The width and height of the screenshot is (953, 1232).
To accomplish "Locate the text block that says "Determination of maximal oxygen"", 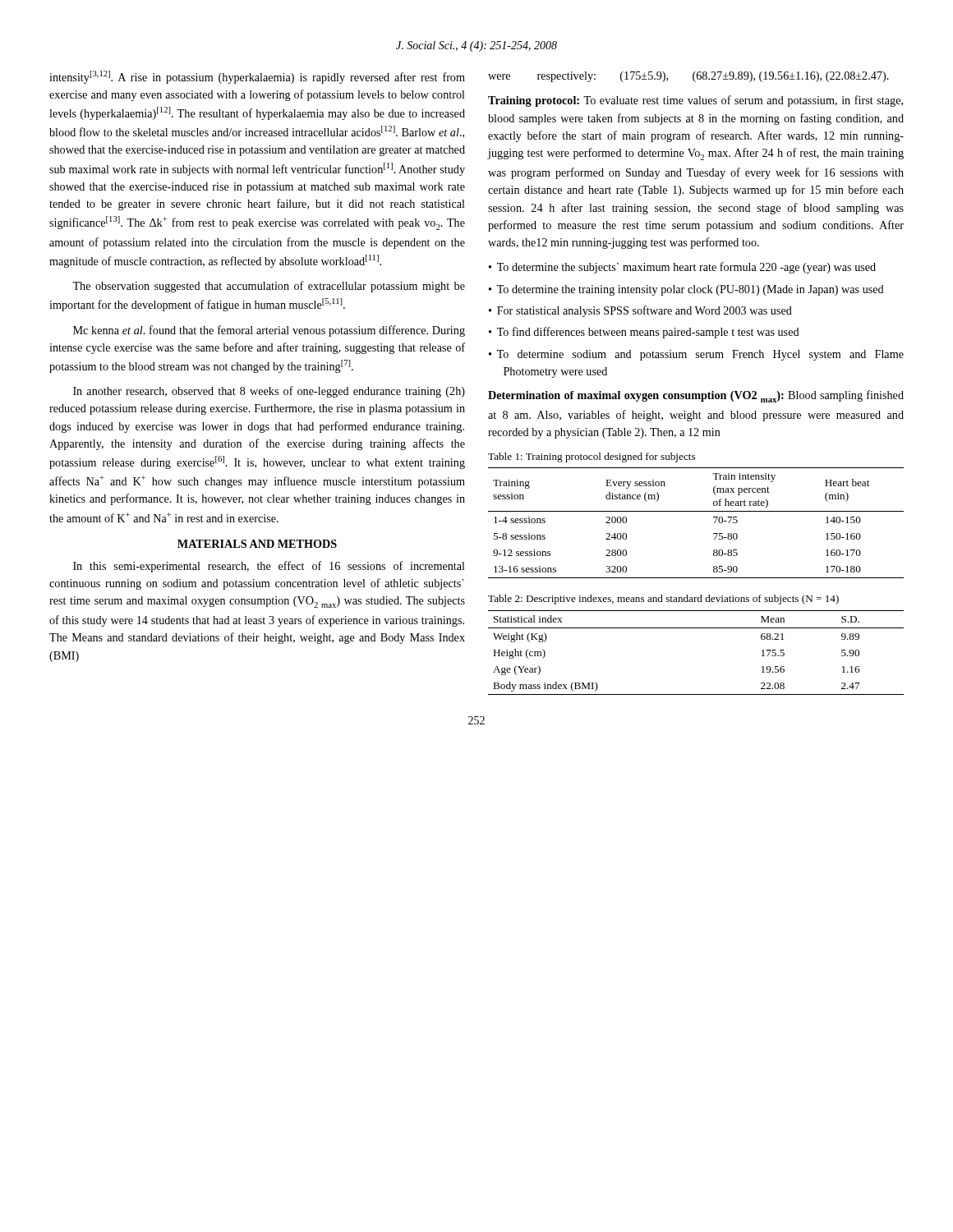I will tap(696, 414).
